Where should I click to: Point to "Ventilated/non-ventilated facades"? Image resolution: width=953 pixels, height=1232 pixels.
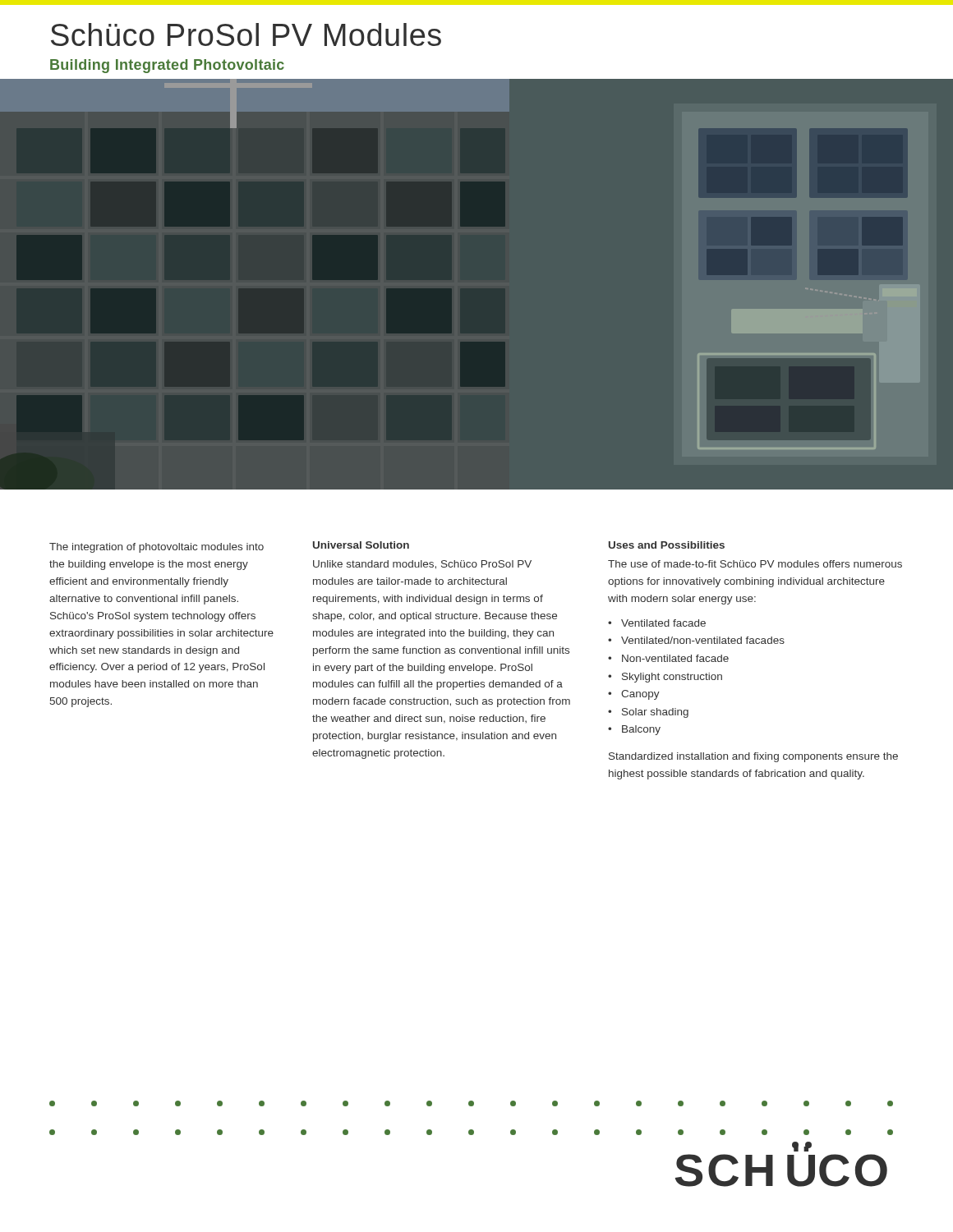pos(703,641)
